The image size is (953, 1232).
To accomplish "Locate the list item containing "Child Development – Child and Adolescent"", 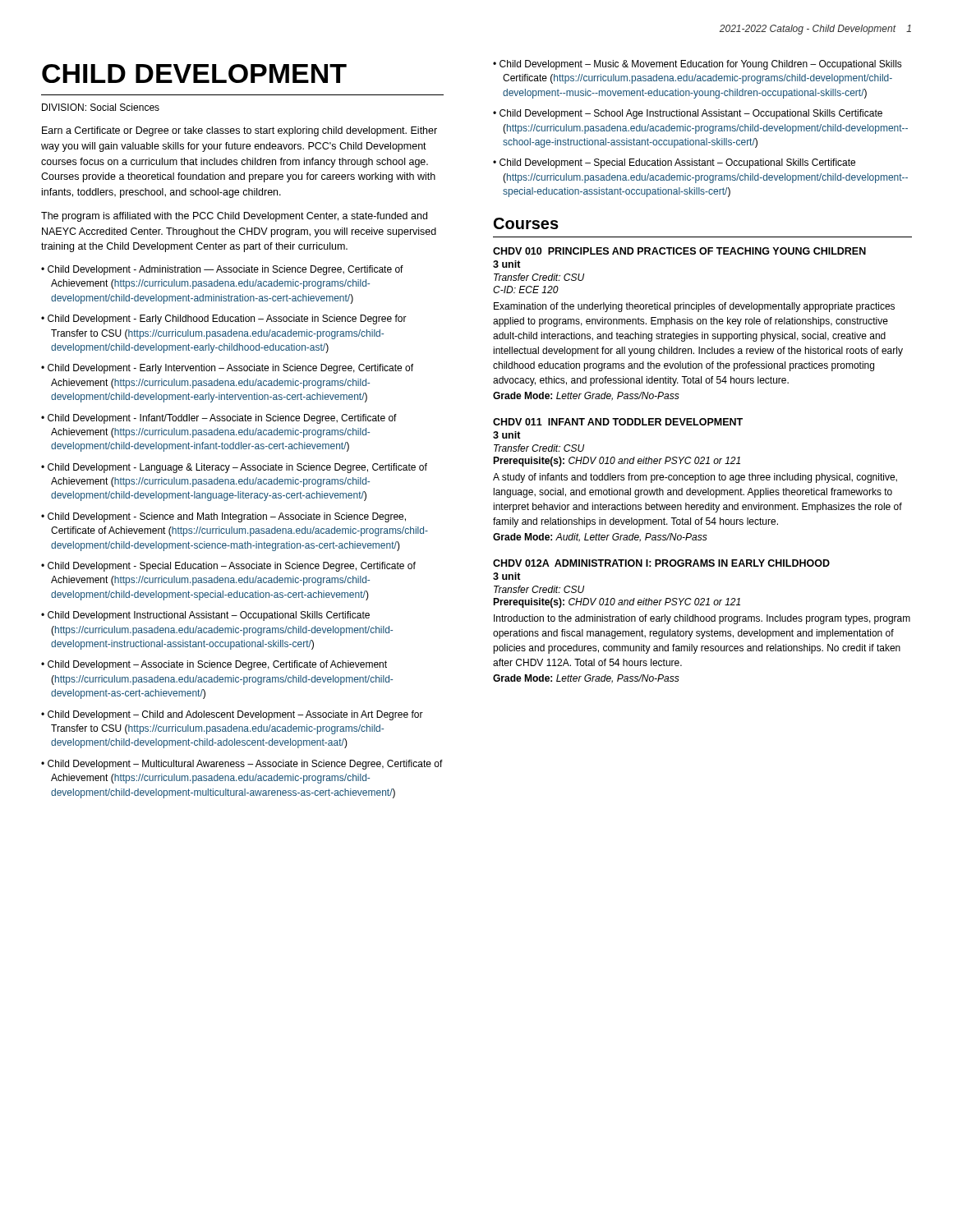I will 235,728.
